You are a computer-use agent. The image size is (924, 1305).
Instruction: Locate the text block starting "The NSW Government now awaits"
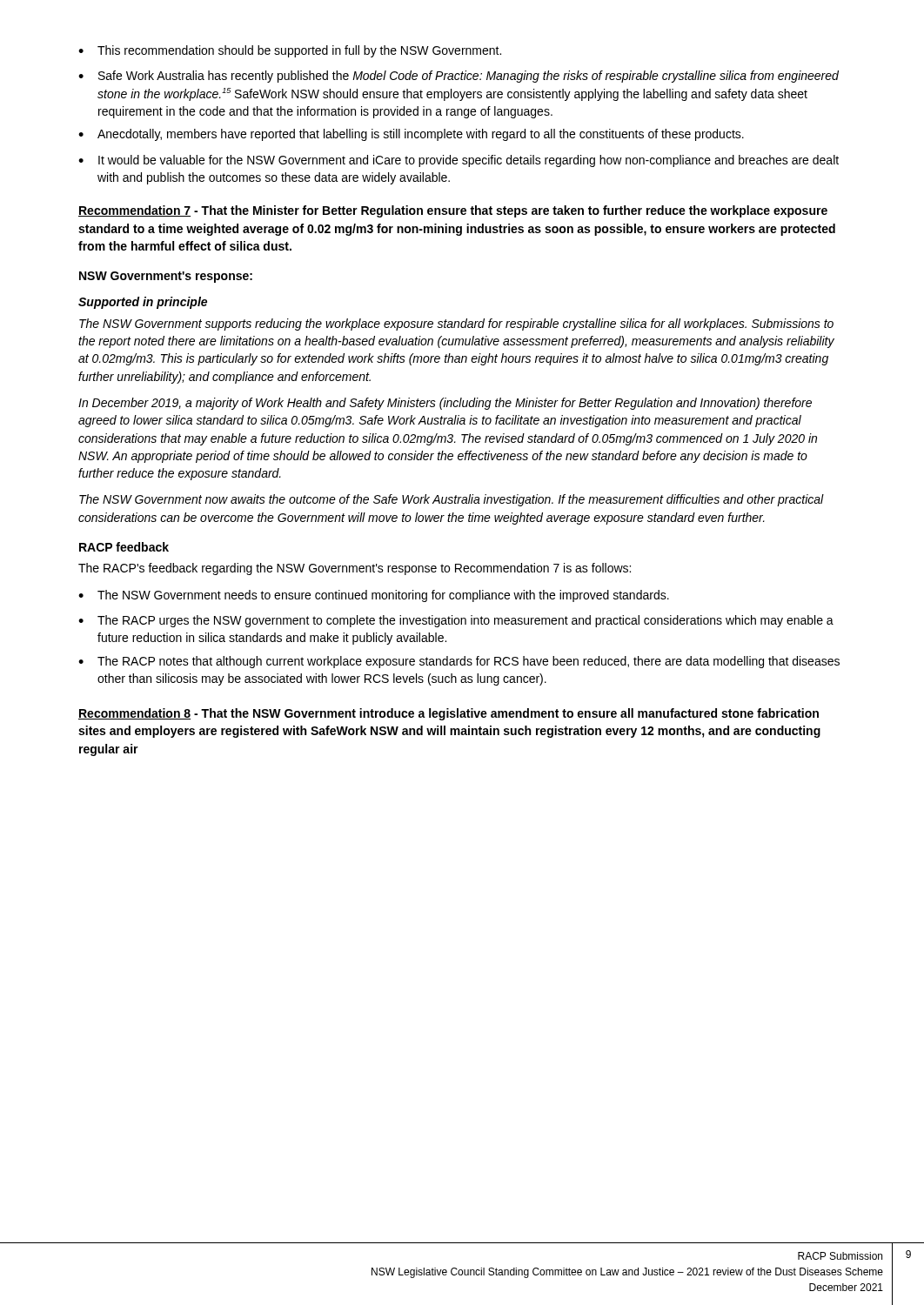pos(451,509)
